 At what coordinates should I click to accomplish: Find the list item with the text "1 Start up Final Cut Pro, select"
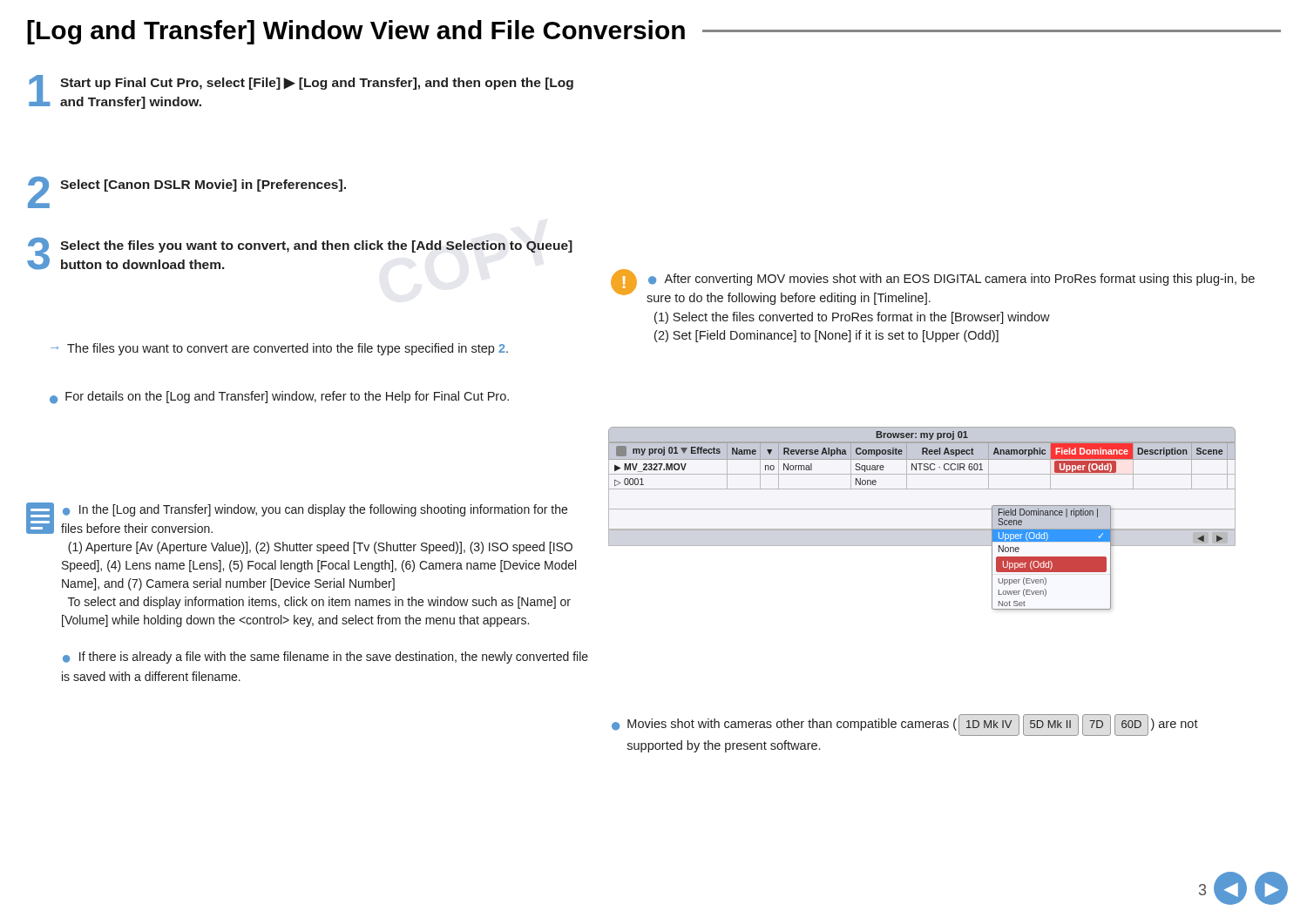click(x=314, y=91)
